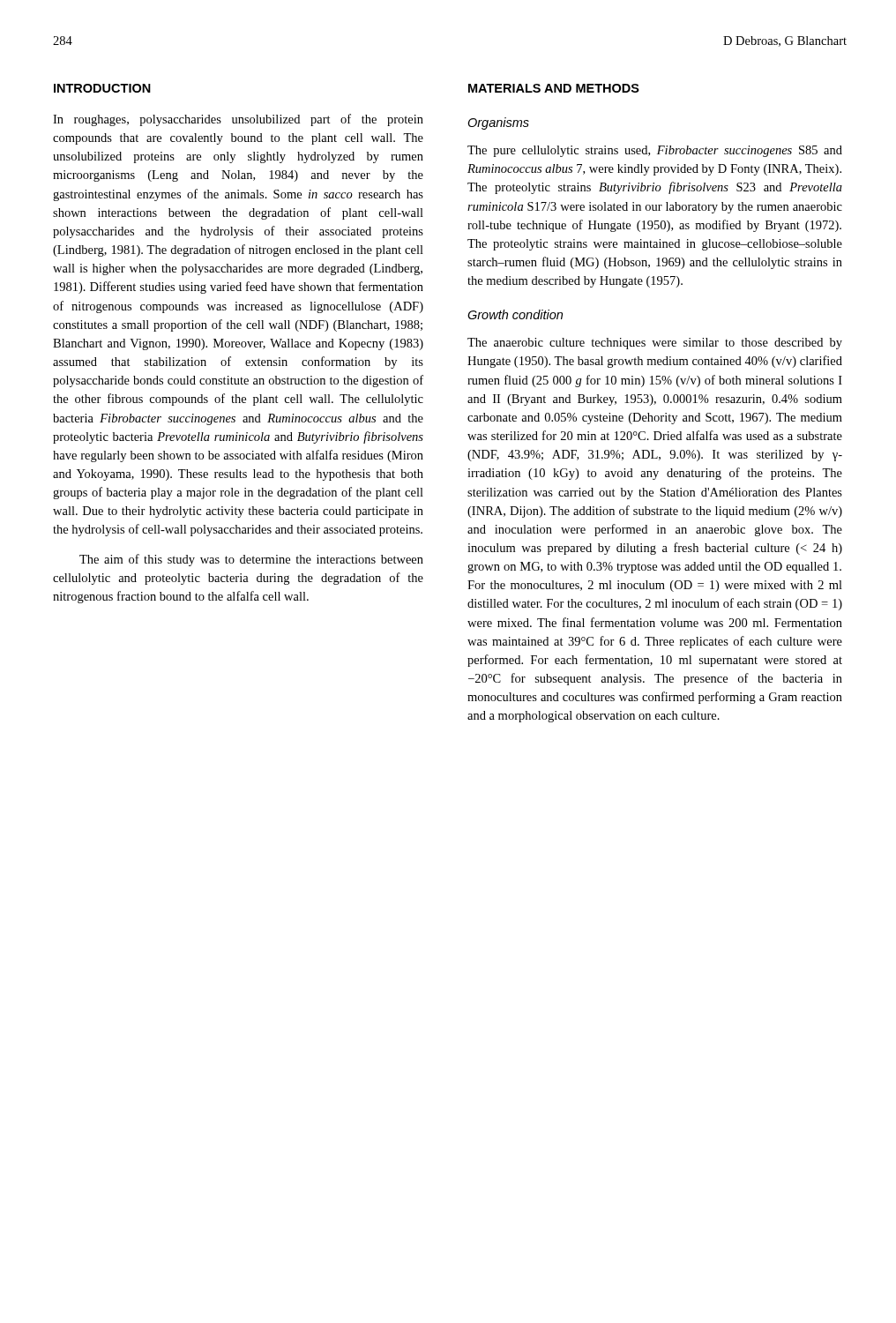Click on the text block starting "In roughages, polysaccharides unsolubilized part of the"

click(238, 325)
